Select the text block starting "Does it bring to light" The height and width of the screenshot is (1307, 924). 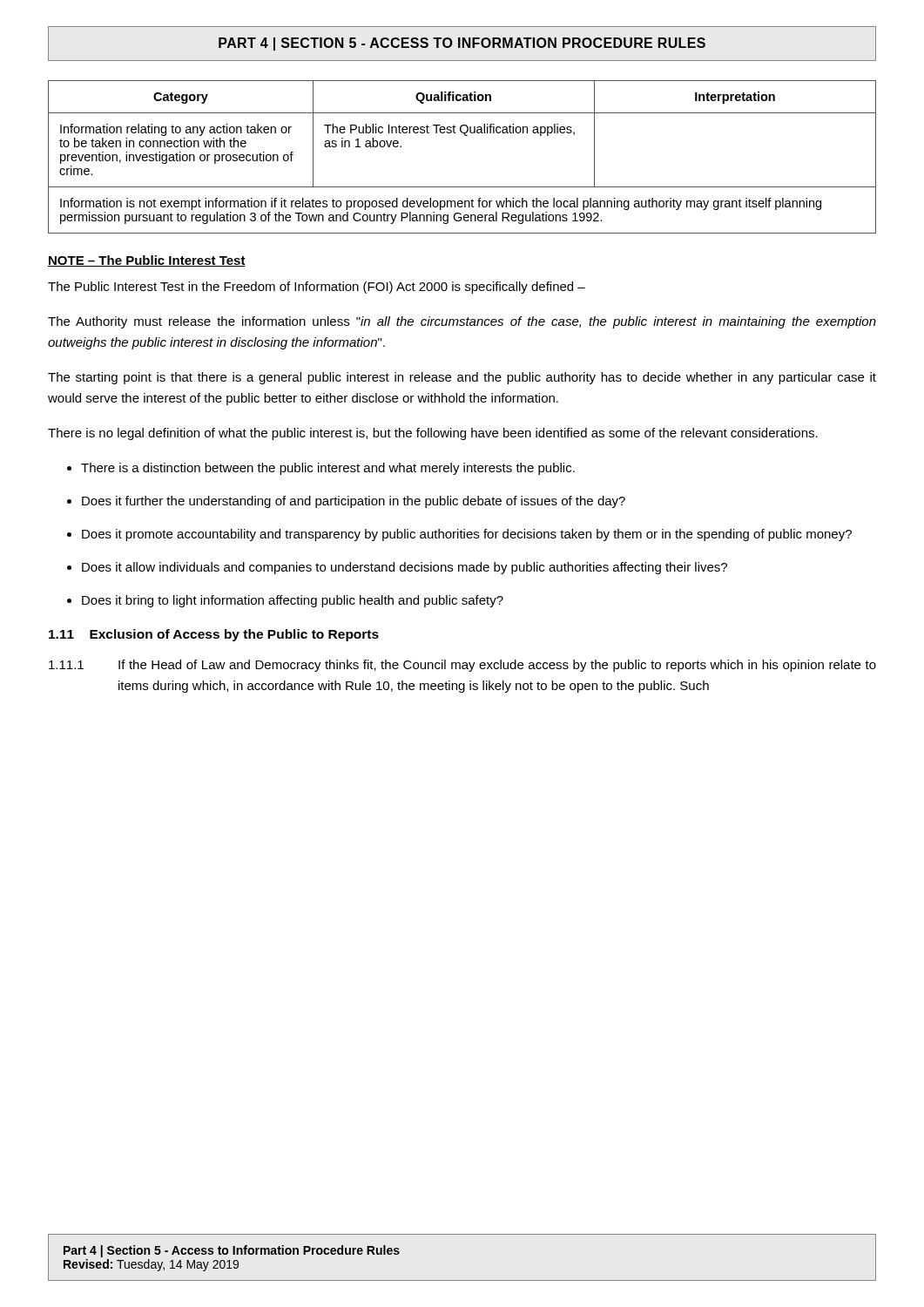292,600
